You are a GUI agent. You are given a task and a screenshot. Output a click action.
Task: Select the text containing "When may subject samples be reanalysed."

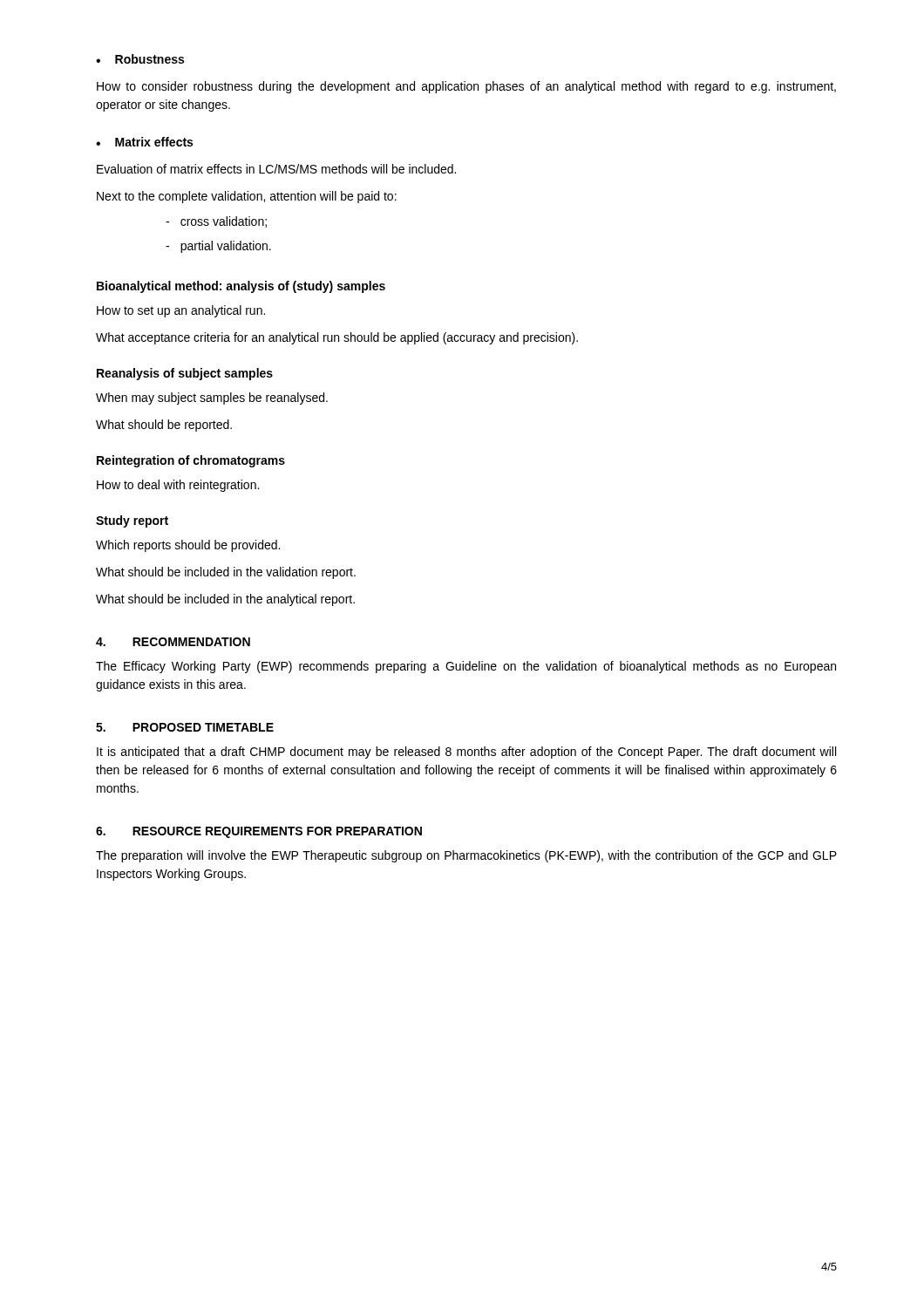coord(212,398)
